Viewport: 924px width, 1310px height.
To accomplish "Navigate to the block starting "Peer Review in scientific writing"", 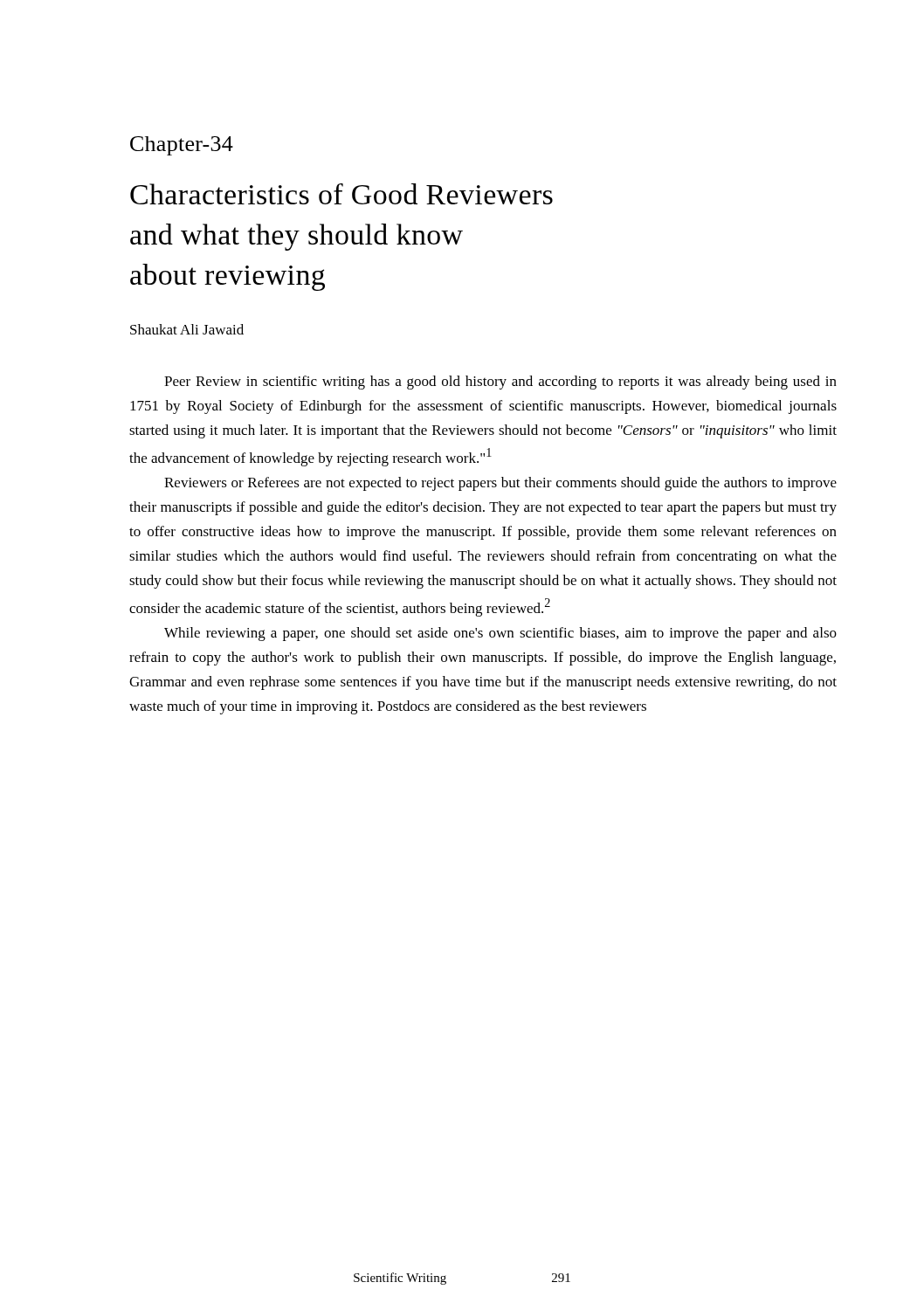I will (x=483, y=419).
